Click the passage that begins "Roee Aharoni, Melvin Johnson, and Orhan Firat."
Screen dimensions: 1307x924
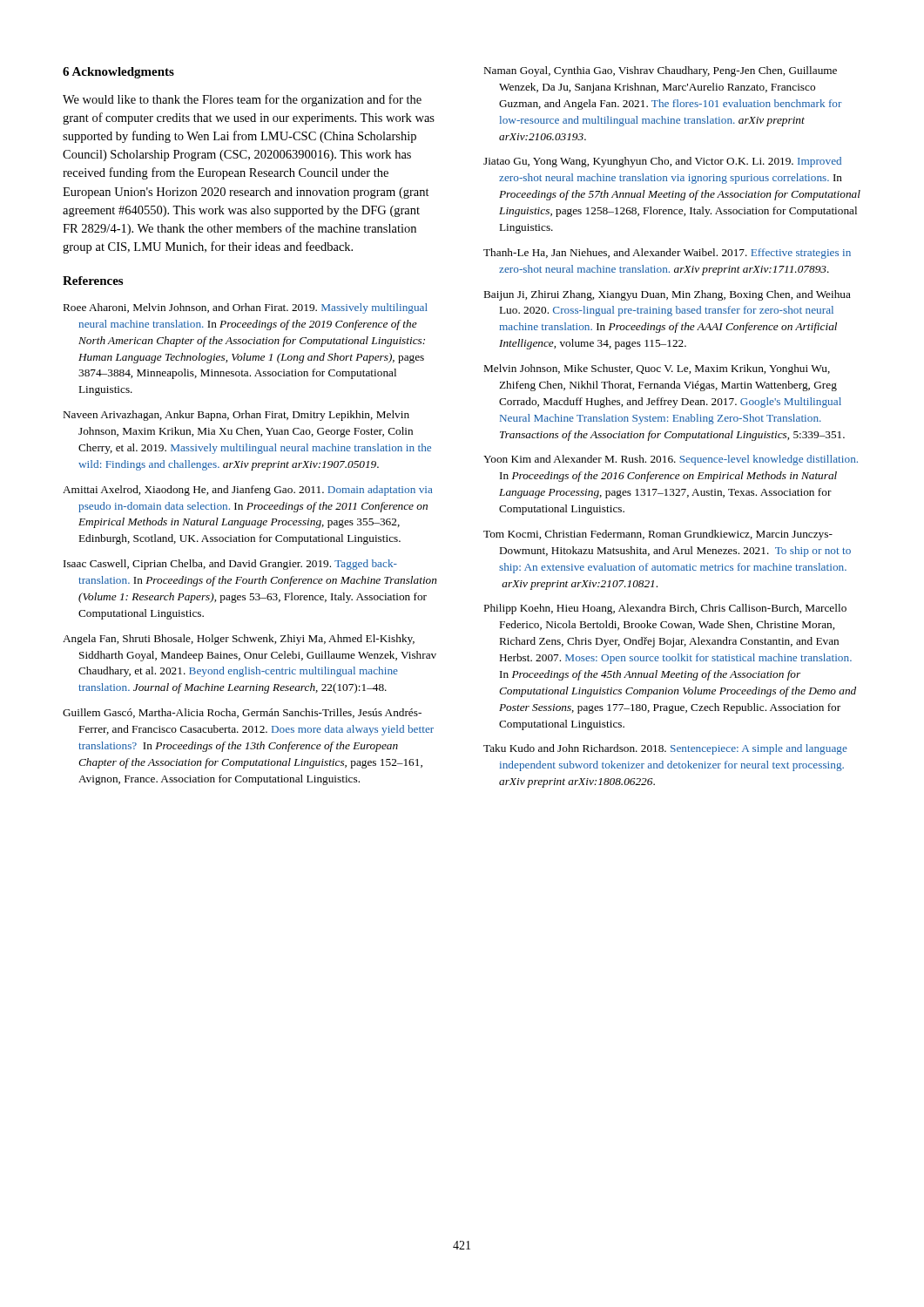[245, 348]
